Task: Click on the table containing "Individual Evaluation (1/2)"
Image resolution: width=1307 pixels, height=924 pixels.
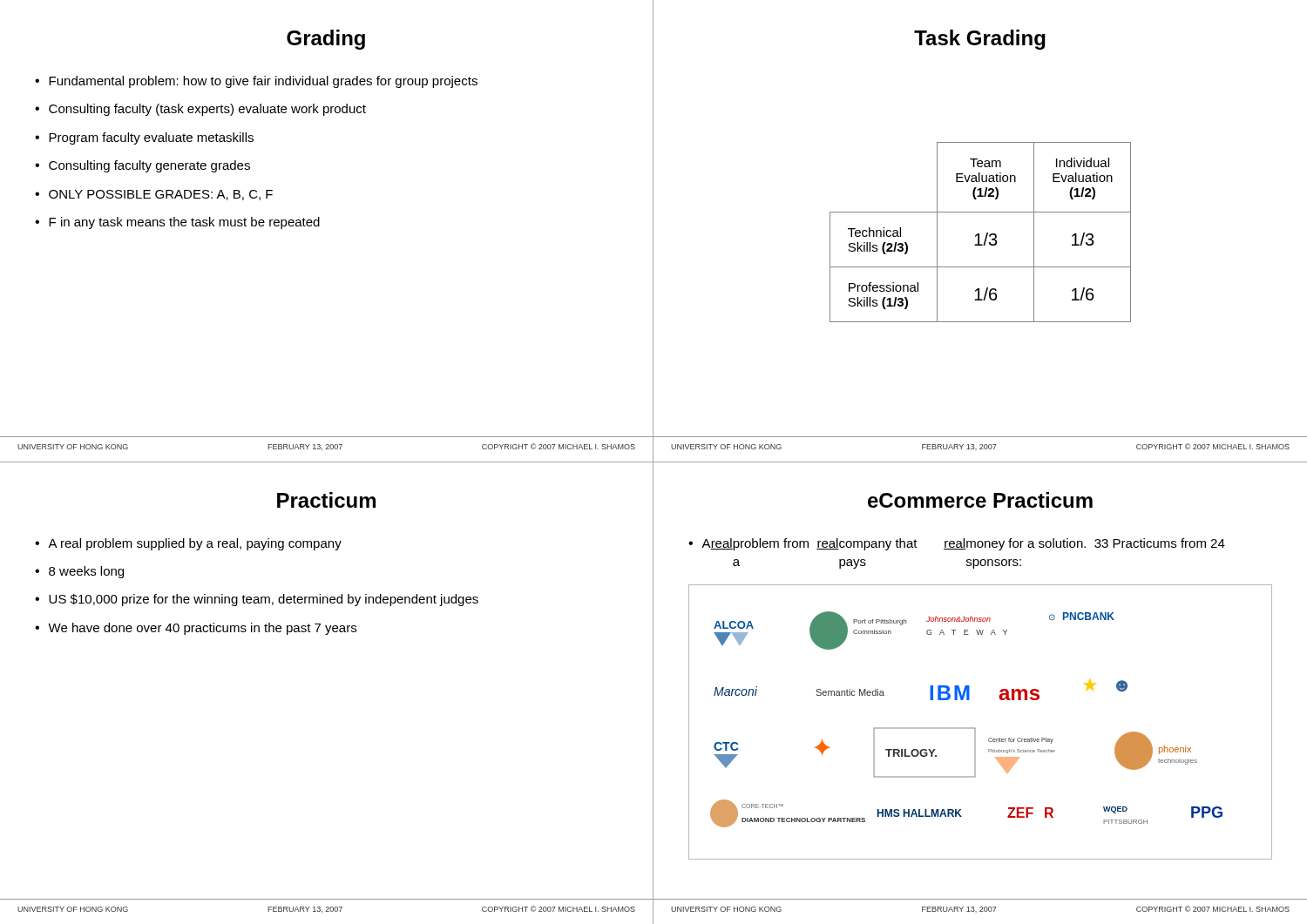Action: click(x=980, y=232)
